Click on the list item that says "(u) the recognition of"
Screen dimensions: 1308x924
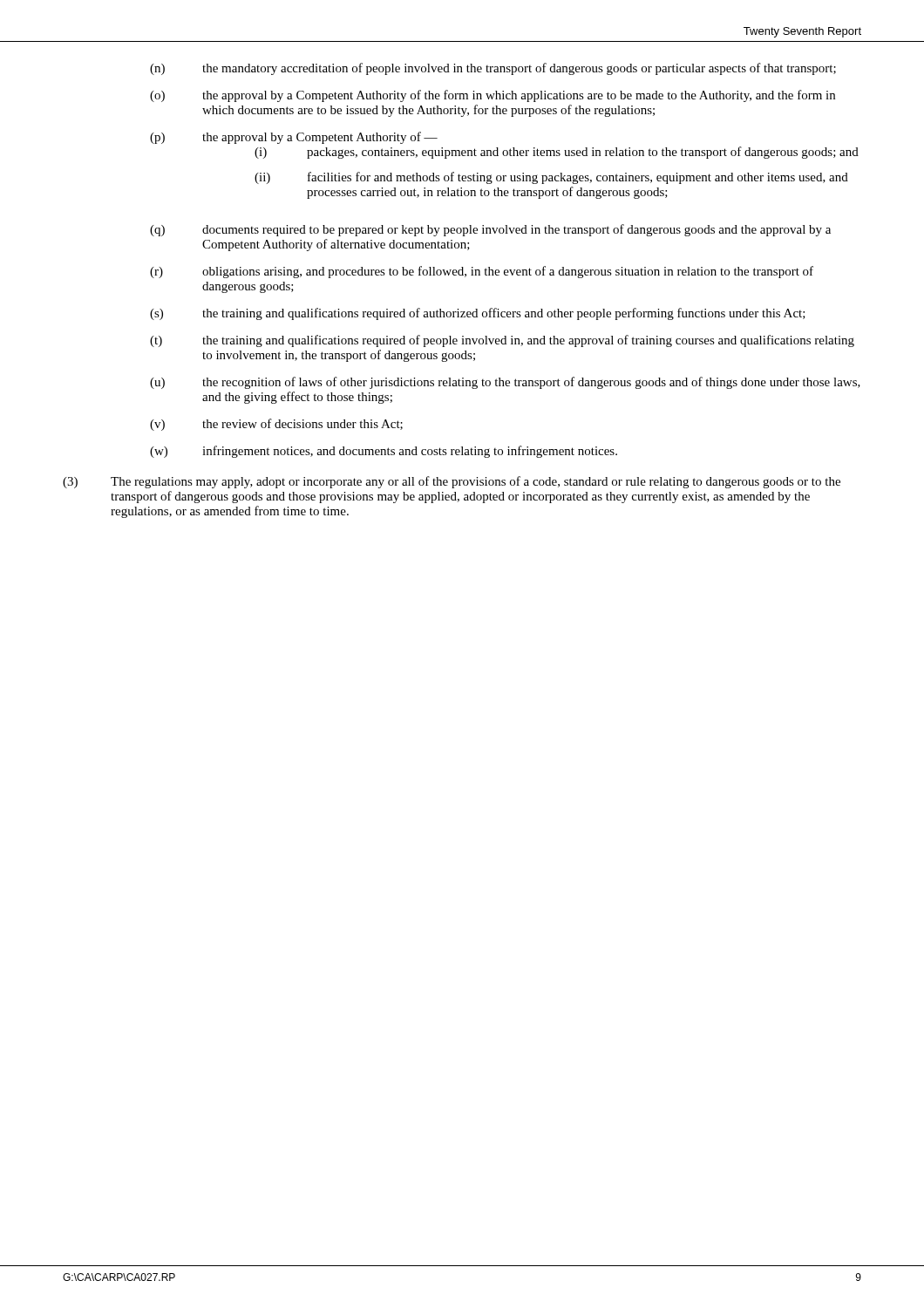coord(506,390)
